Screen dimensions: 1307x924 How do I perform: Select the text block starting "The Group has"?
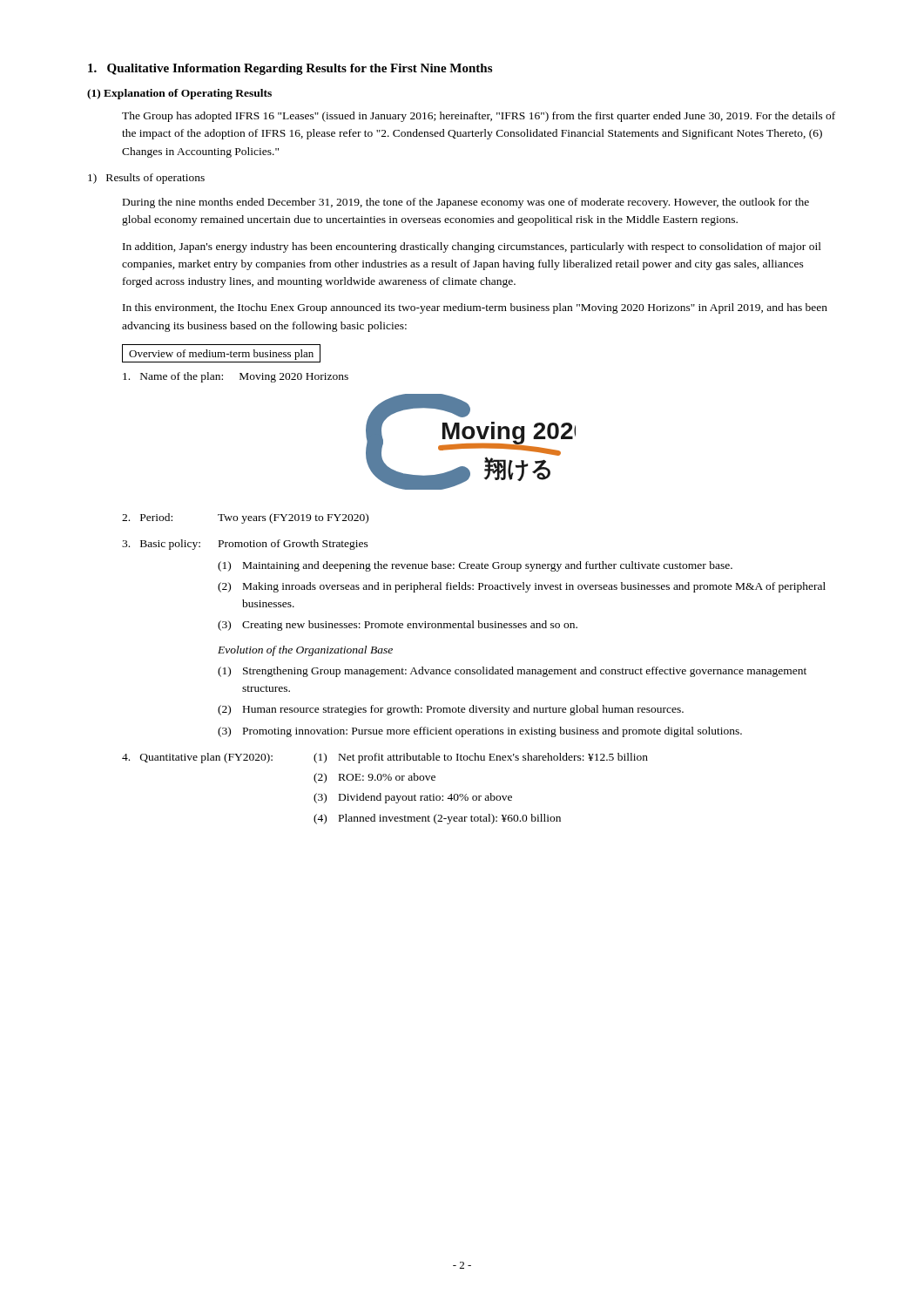click(x=479, y=133)
